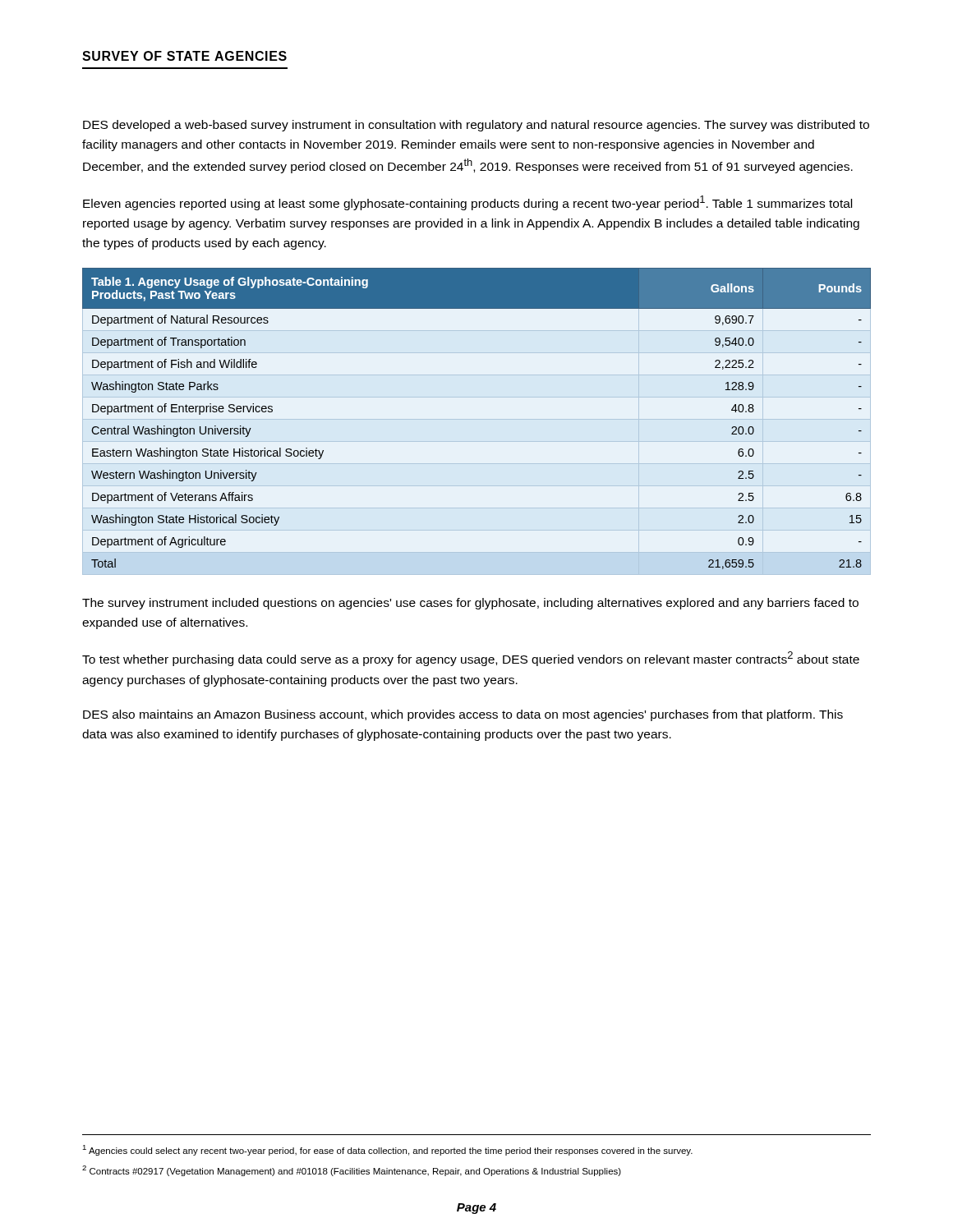The image size is (953, 1232).
Task: Select the footnote that reads "2 Contracts #02917 (Vegetation Management) and"
Action: coord(352,1169)
